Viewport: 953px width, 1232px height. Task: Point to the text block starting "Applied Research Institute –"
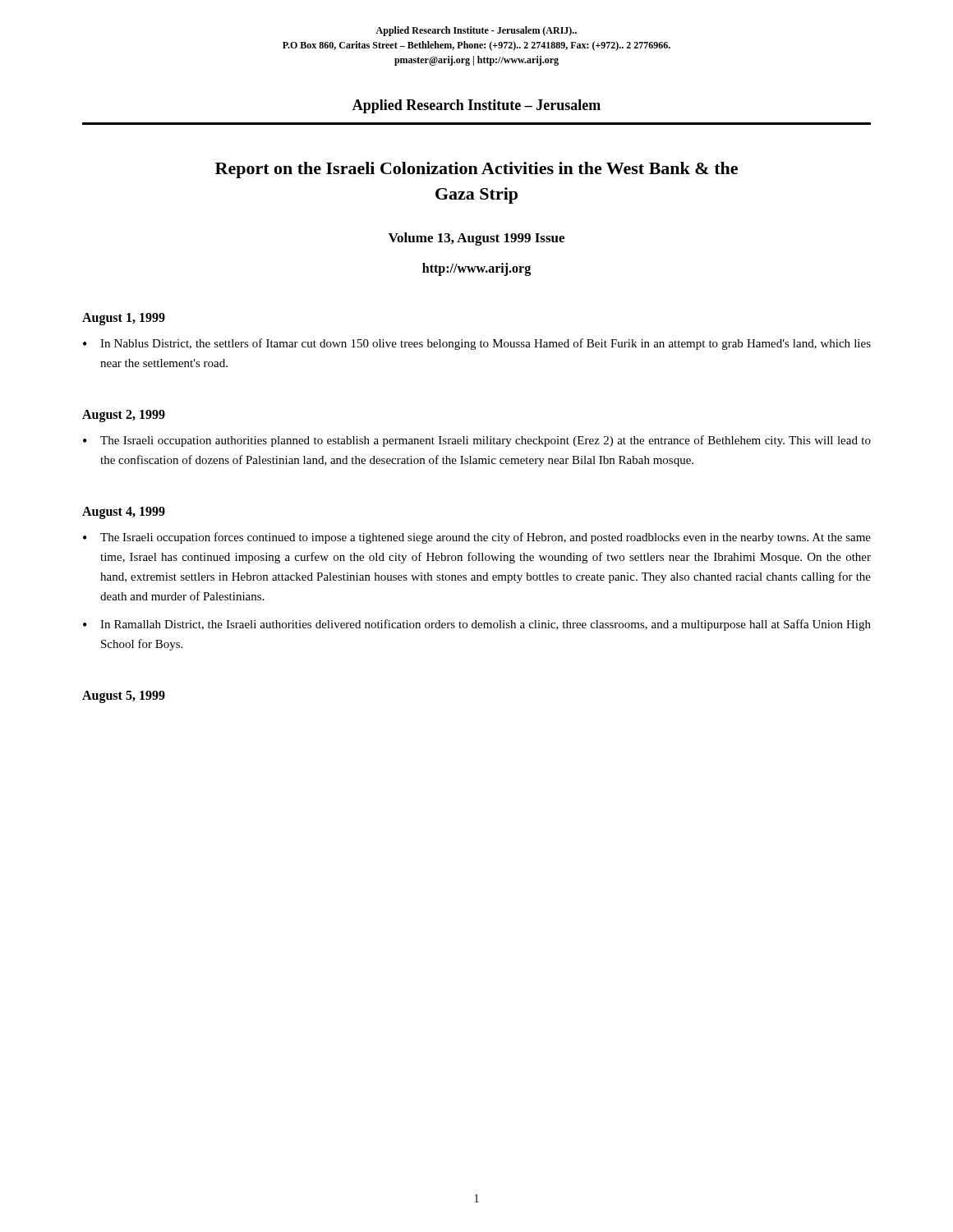(476, 105)
